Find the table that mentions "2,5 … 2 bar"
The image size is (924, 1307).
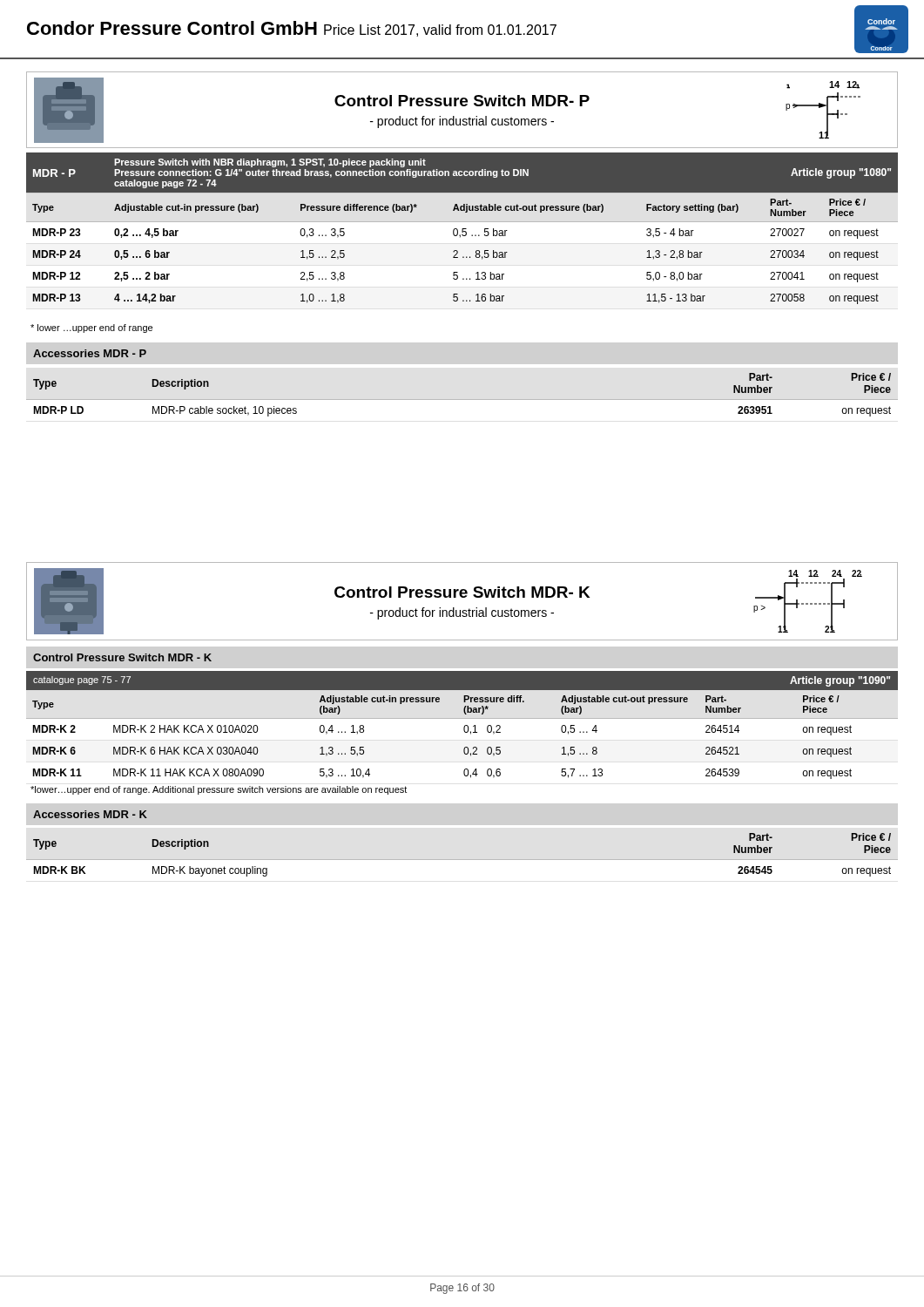tap(462, 231)
